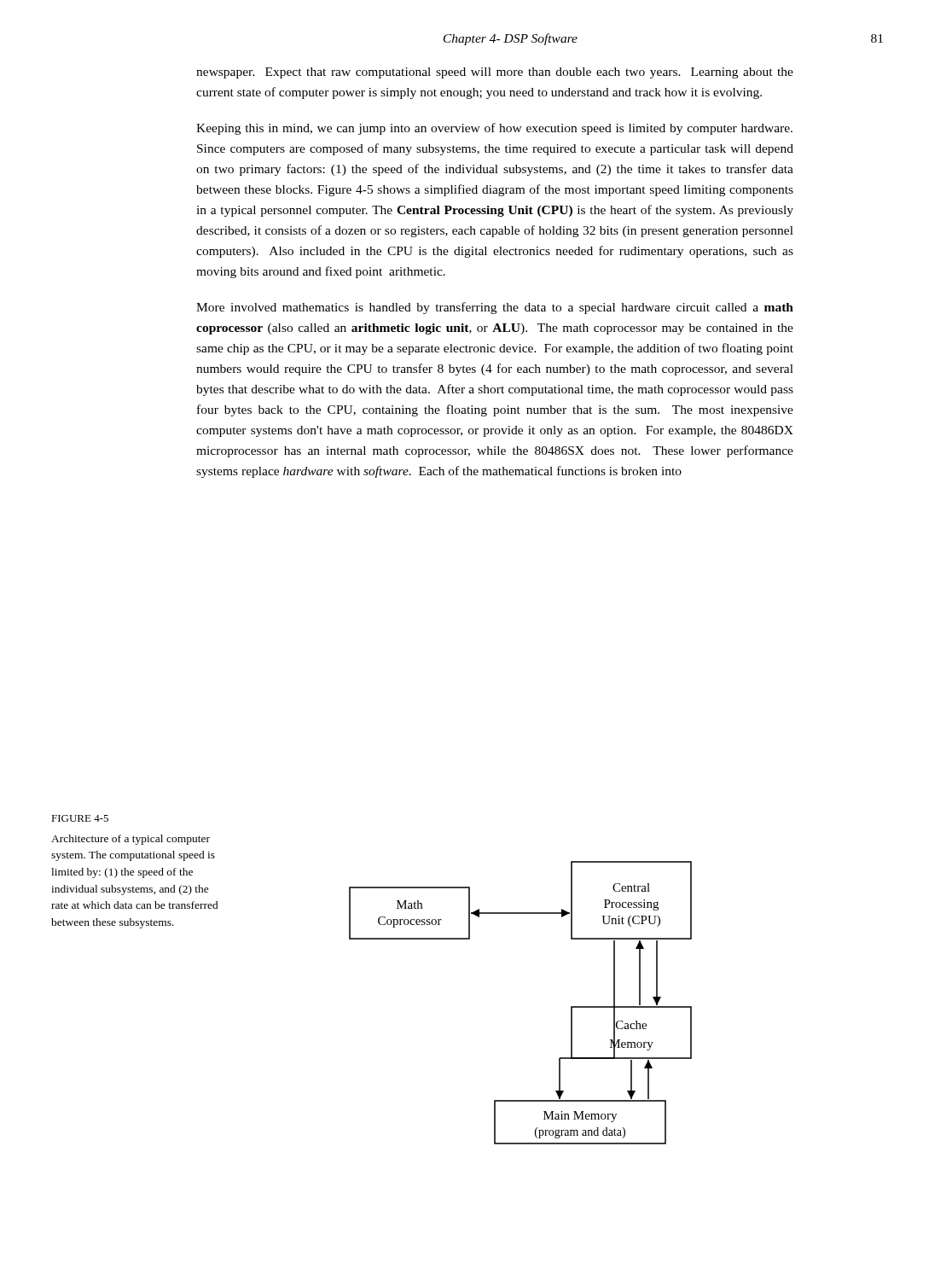Point to the passage starting "More involved mathematics is"
Screen dimensions: 1280x952
[x=495, y=389]
